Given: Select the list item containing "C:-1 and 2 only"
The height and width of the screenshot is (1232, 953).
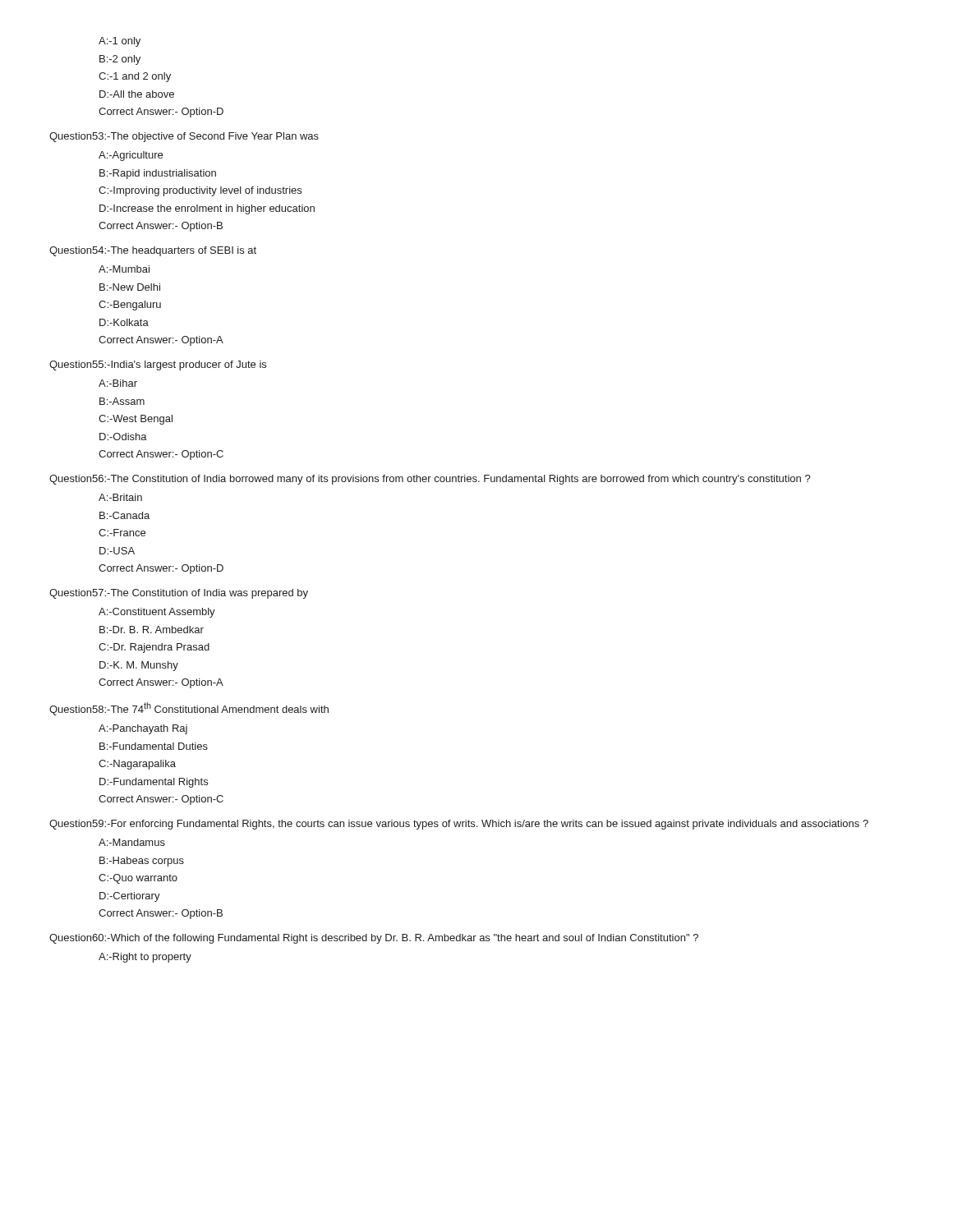Looking at the screenshot, I should click(x=135, y=76).
